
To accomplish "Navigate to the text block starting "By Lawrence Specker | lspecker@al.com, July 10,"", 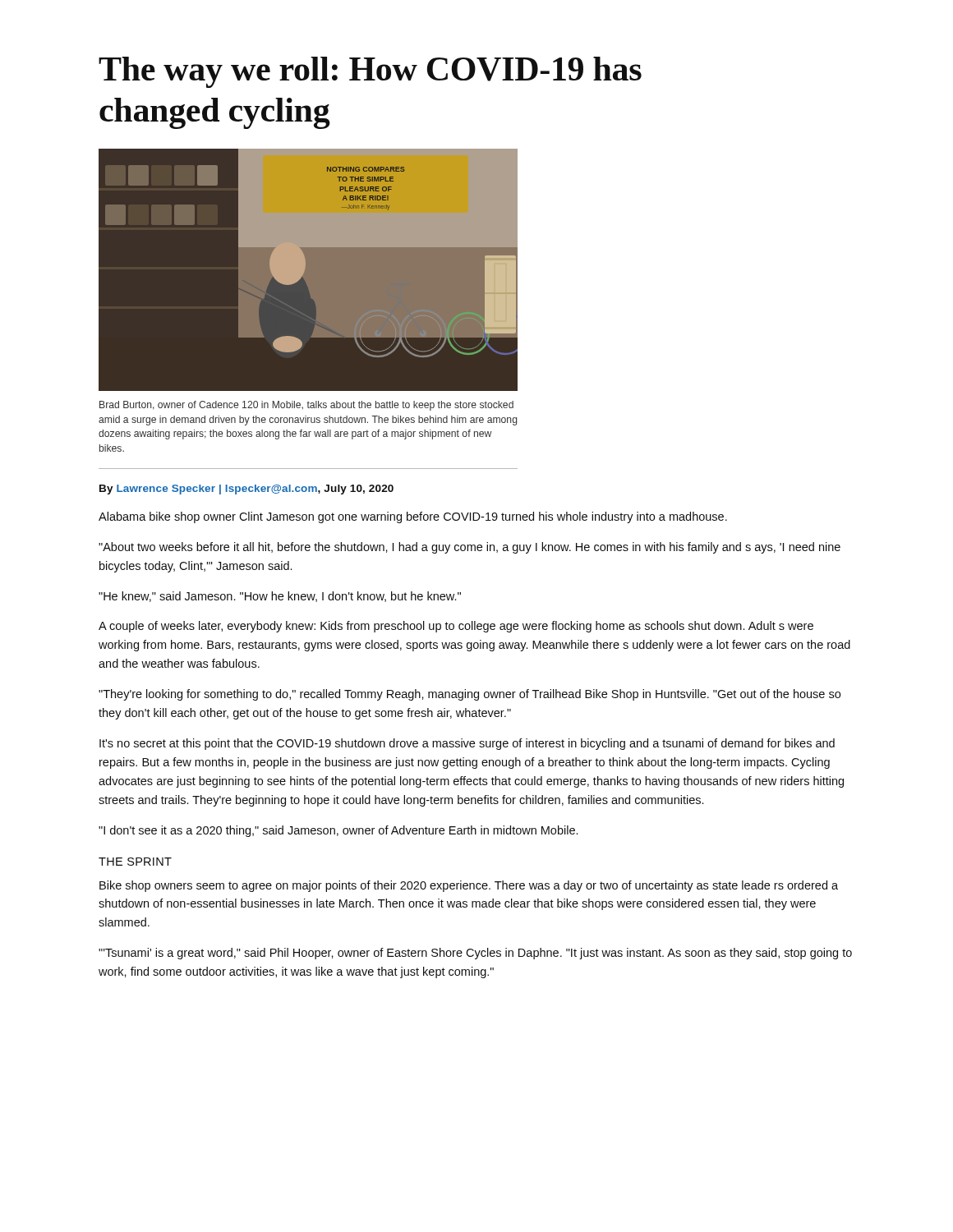I will click(246, 488).
